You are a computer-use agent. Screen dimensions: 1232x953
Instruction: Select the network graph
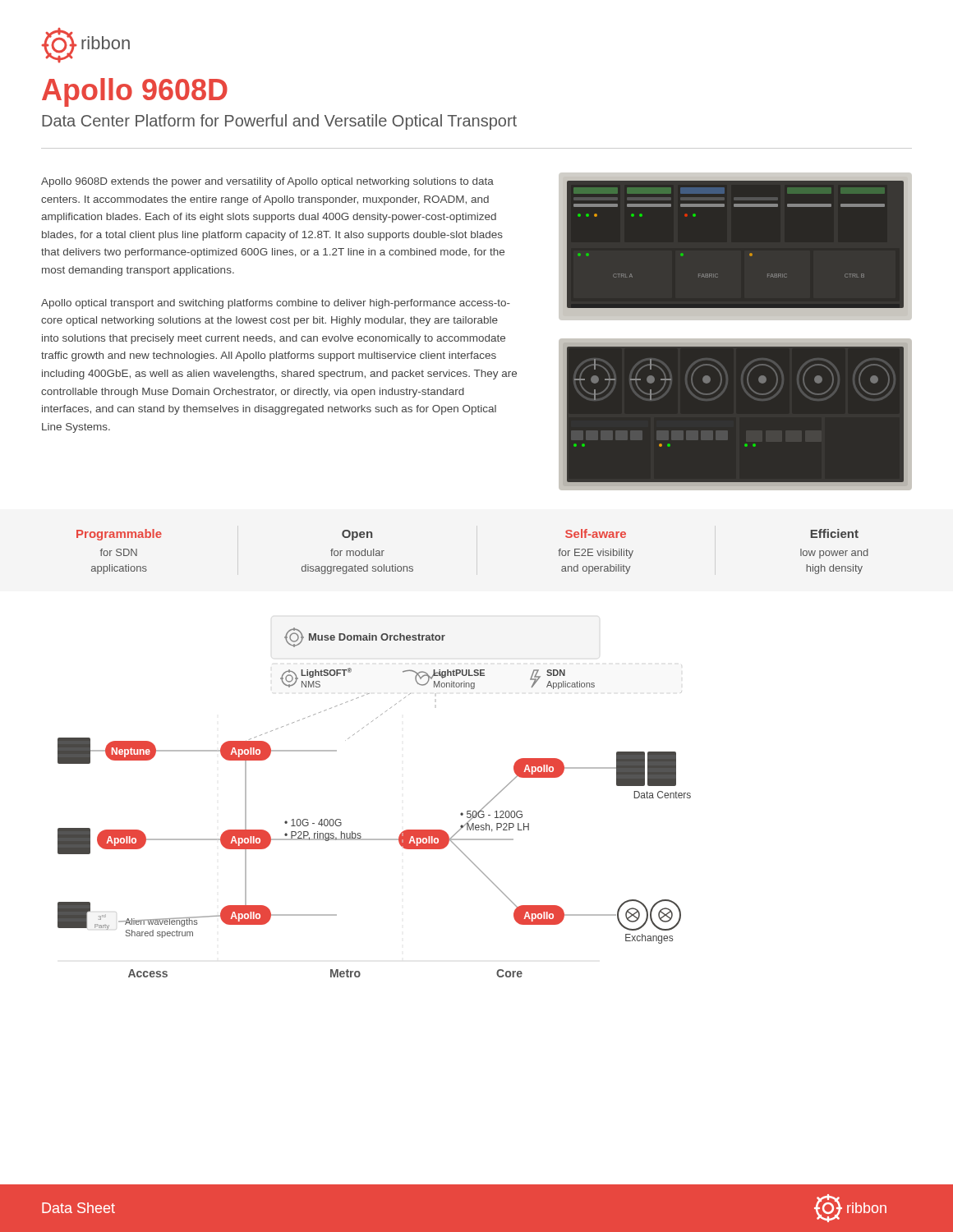(x=476, y=801)
